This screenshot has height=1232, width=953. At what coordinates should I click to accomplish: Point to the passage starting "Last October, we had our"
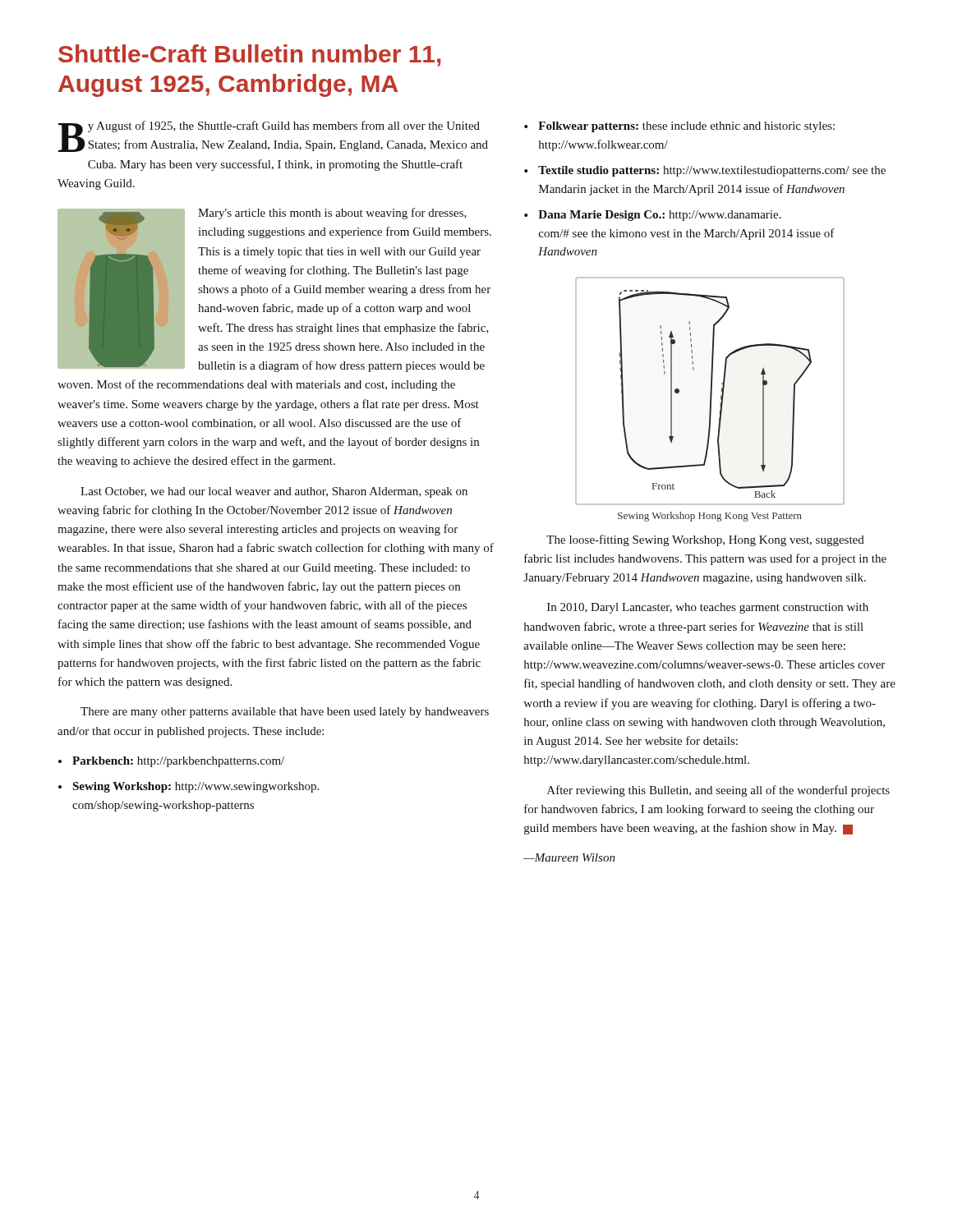[x=275, y=586]
